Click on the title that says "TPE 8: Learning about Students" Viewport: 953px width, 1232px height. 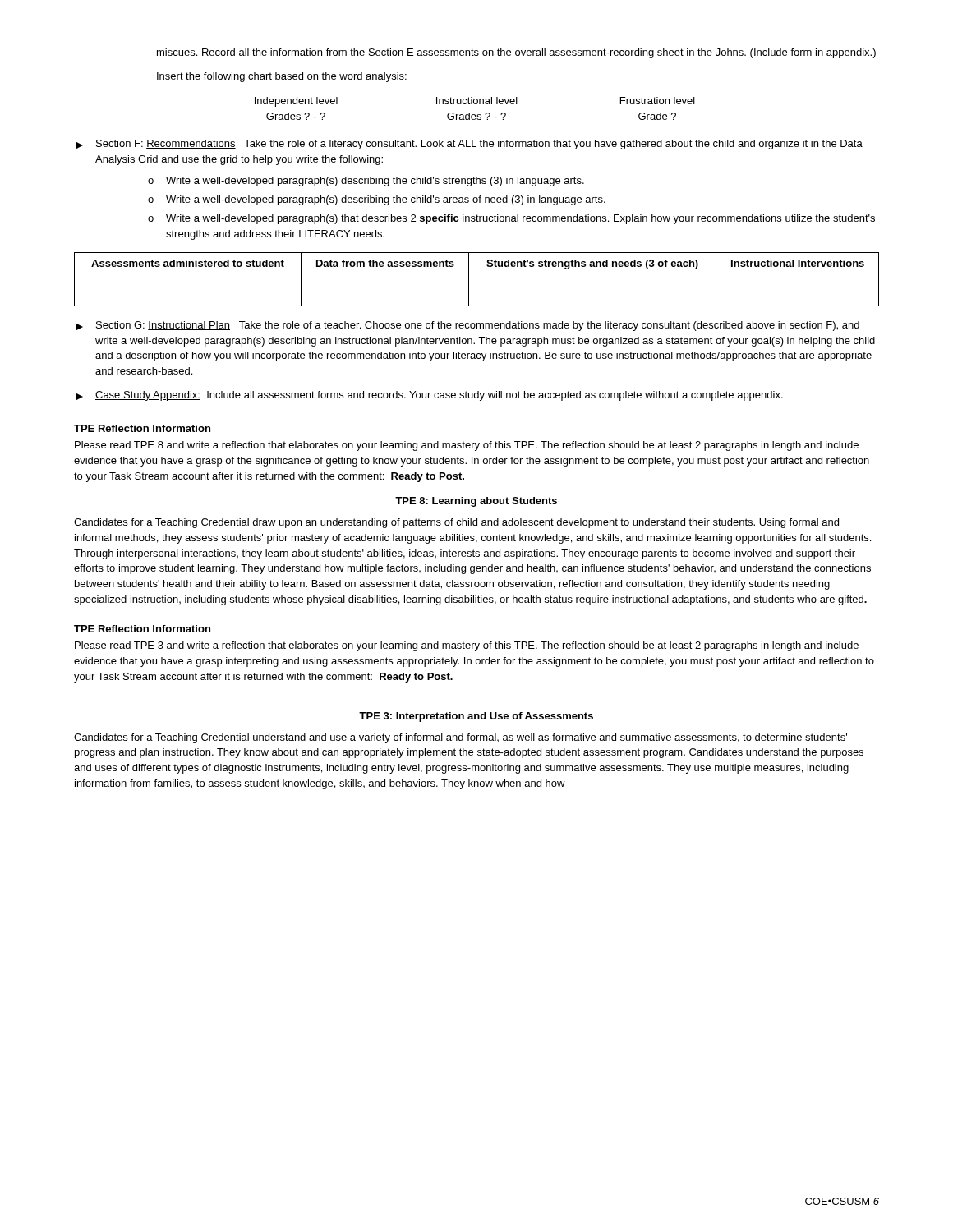(476, 501)
